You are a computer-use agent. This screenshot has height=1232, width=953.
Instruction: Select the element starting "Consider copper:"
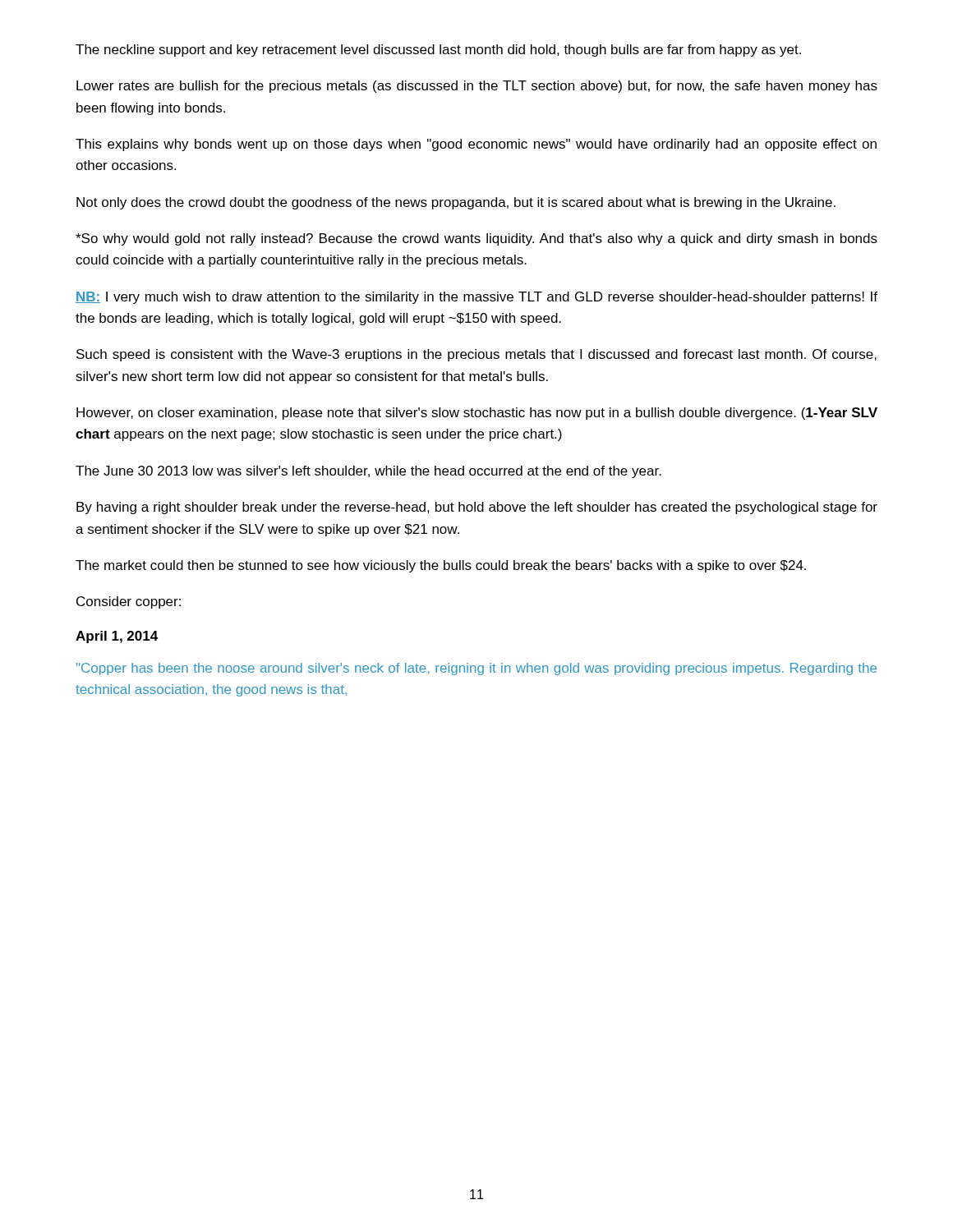point(129,602)
